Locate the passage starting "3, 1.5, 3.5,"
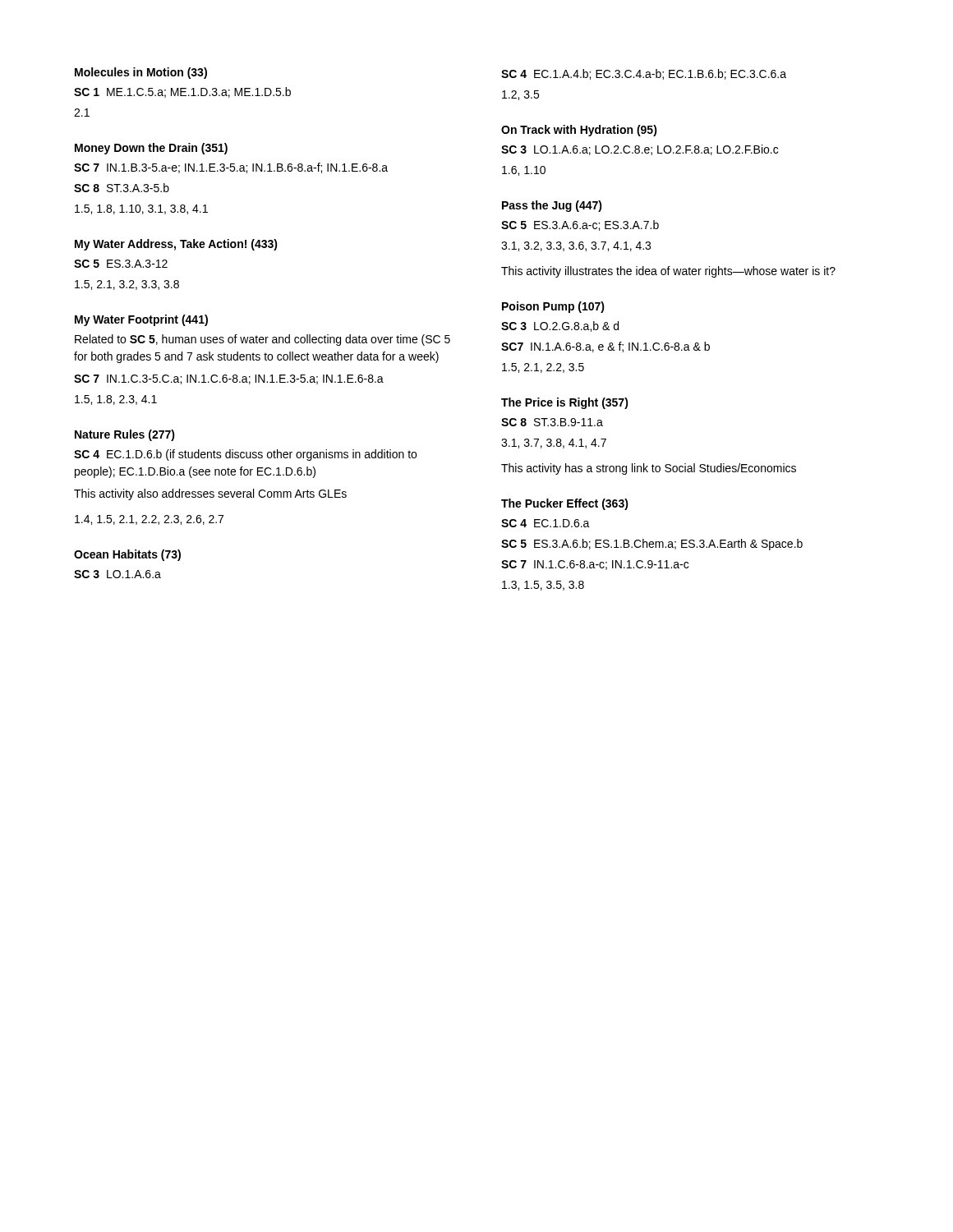953x1232 pixels. [543, 585]
